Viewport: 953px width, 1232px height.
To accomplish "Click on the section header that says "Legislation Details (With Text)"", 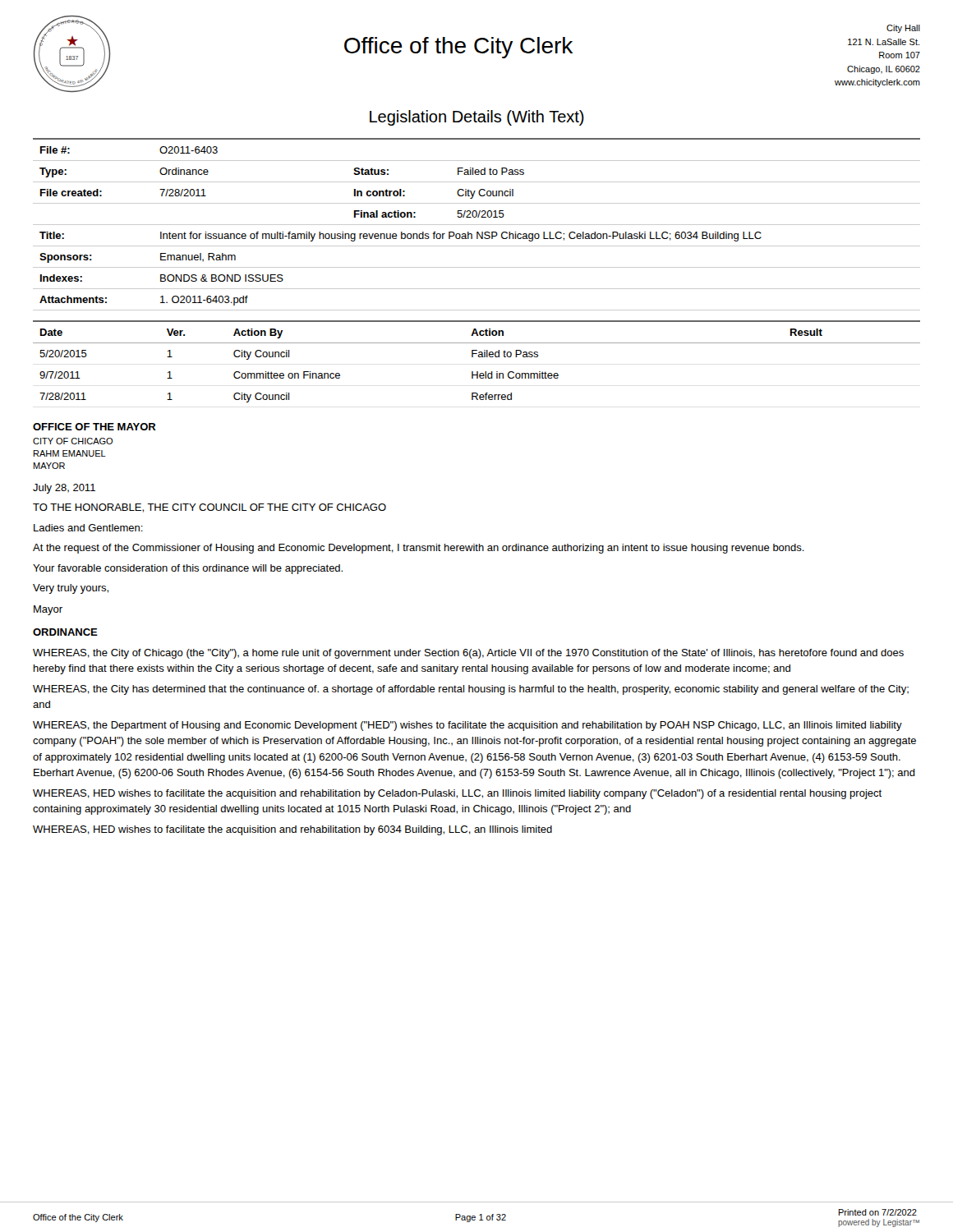I will pos(476,117).
